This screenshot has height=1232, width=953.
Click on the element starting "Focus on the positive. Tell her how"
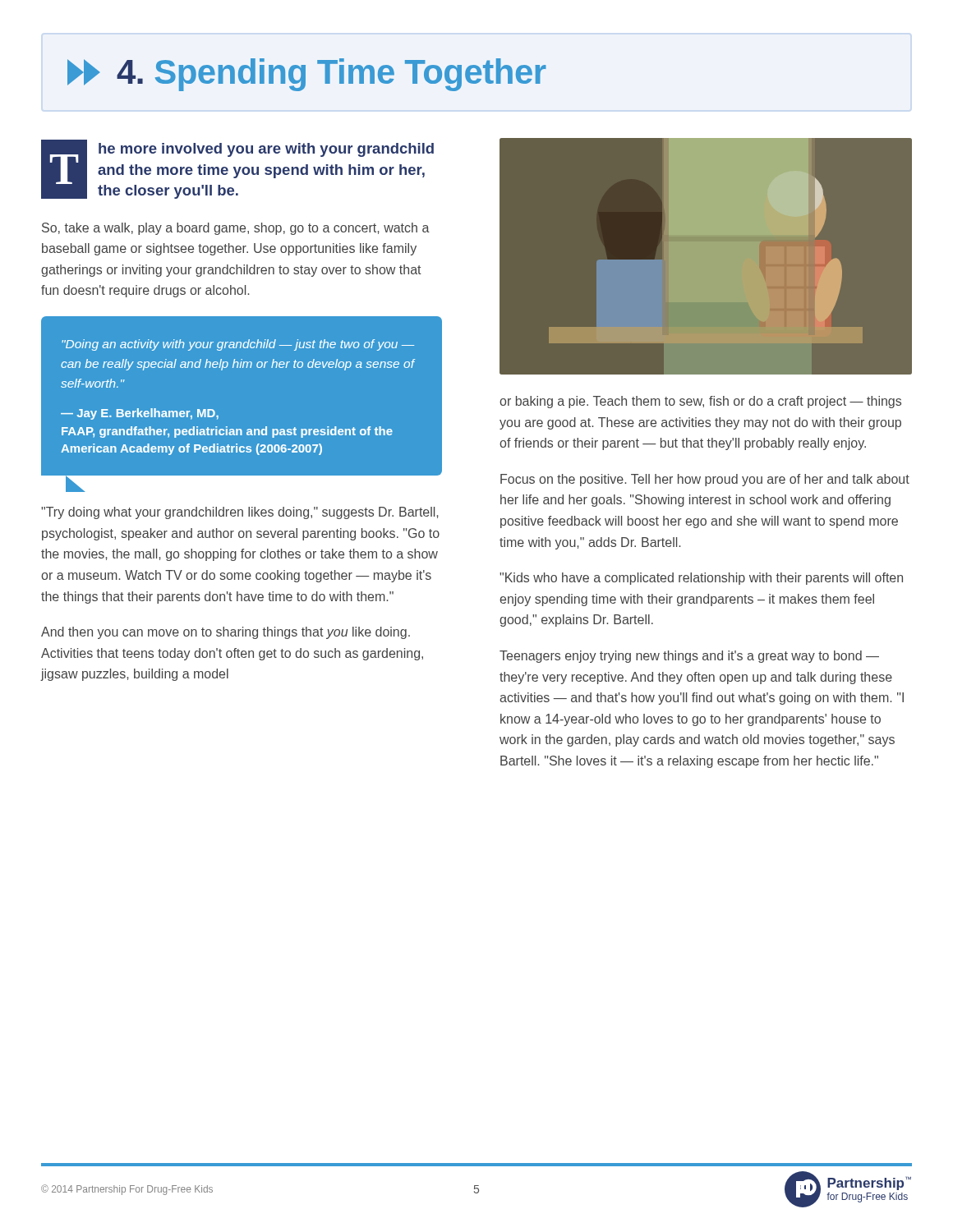704,511
